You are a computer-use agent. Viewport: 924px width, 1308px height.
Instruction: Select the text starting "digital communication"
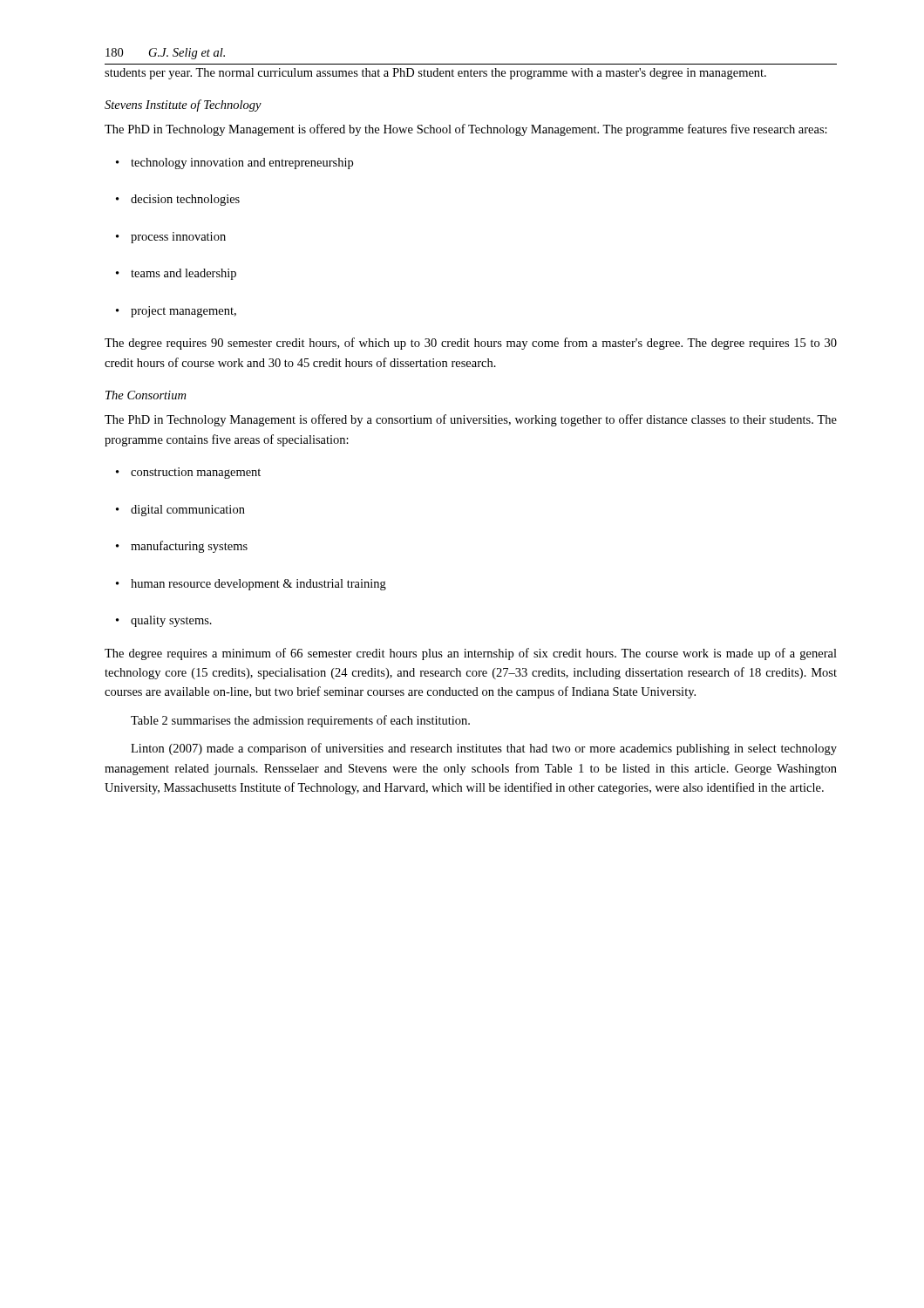[x=180, y=511]
